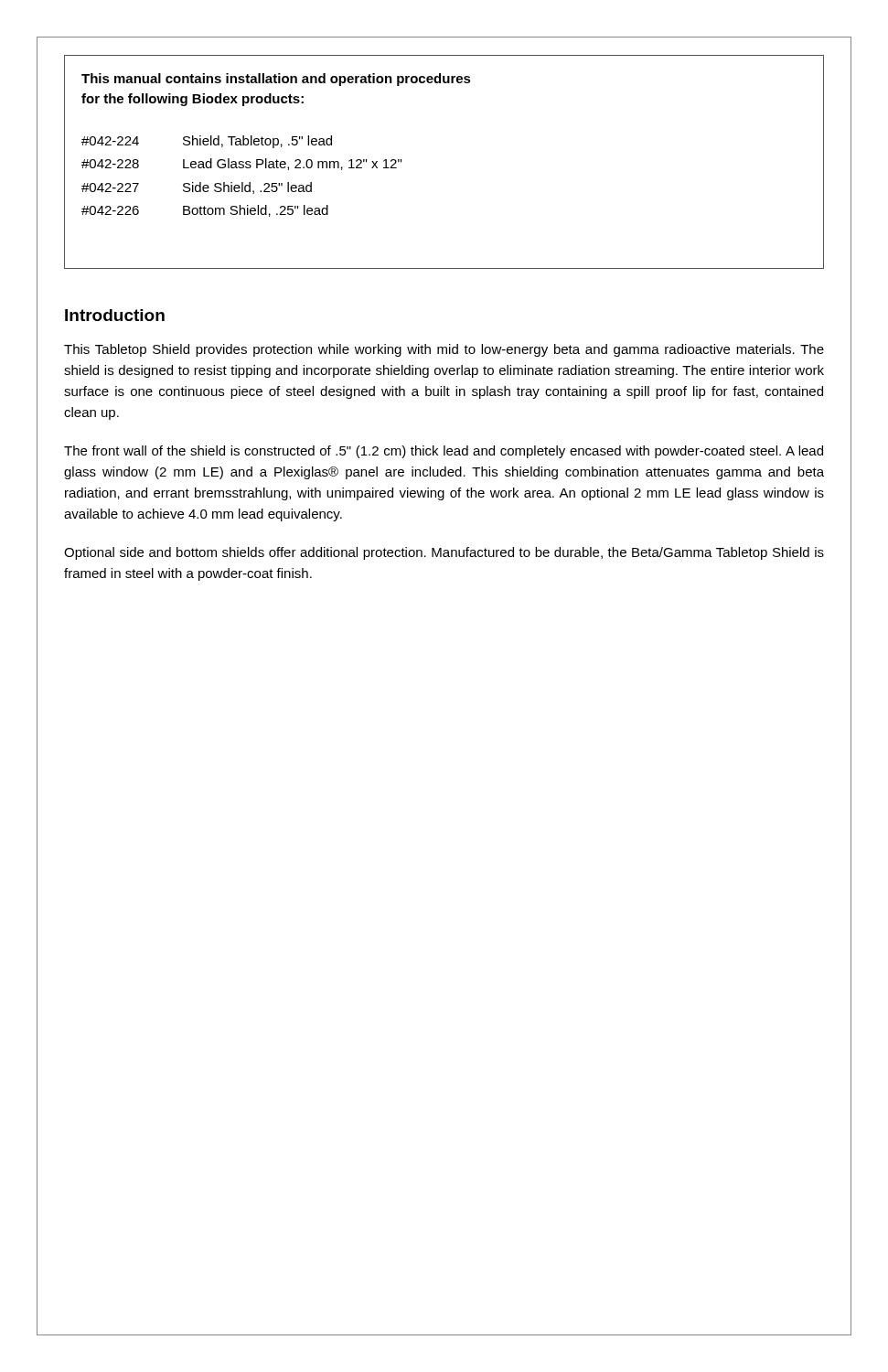Find the text block with the text "This manual contains installation and operation proceduresfor the"
The width and height of the screenshot is (888, 1372).
click(x=276, y=80)
